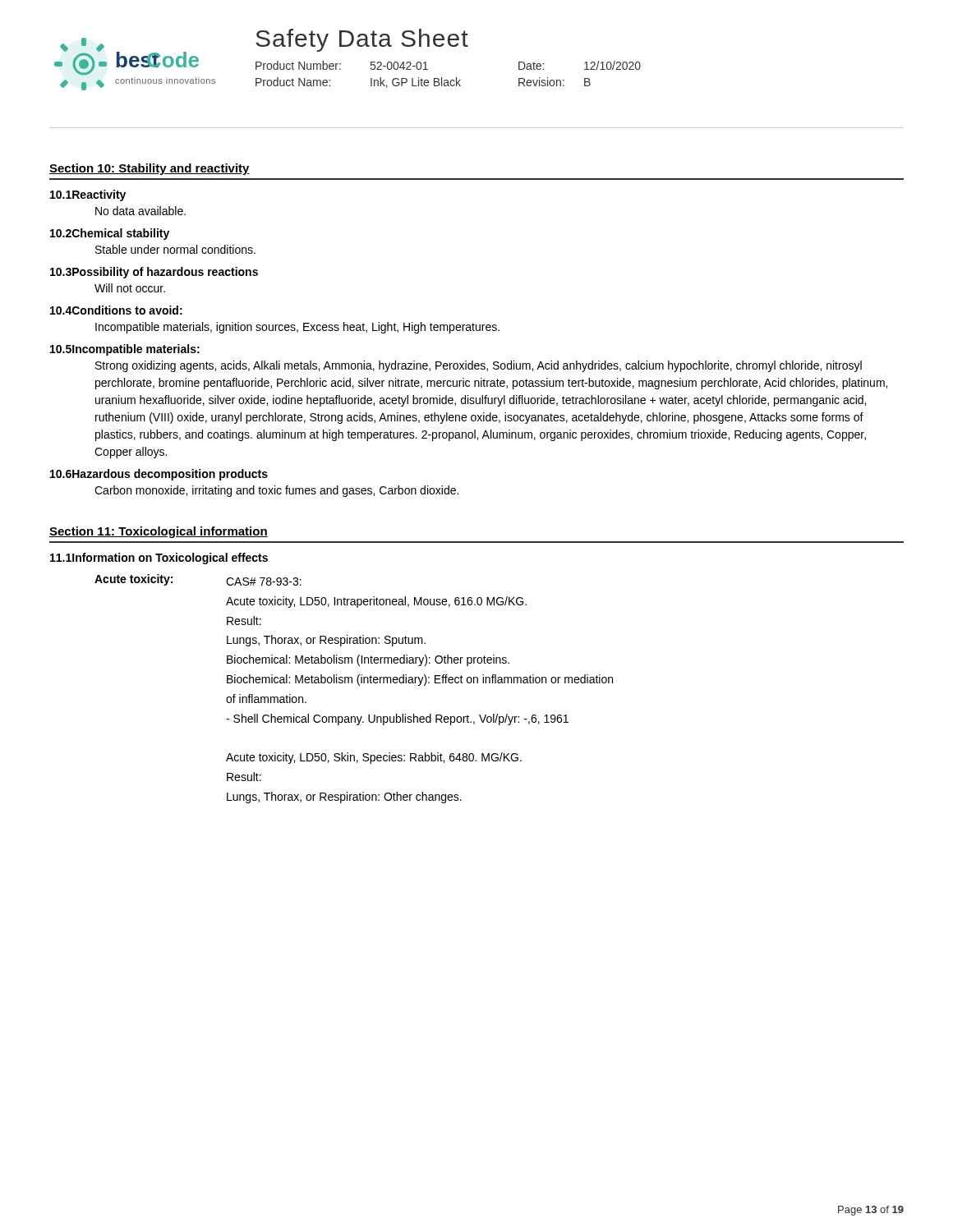This screenshot has width=953, height=1232.
Task: Click a logo
Action: point(140,70)
